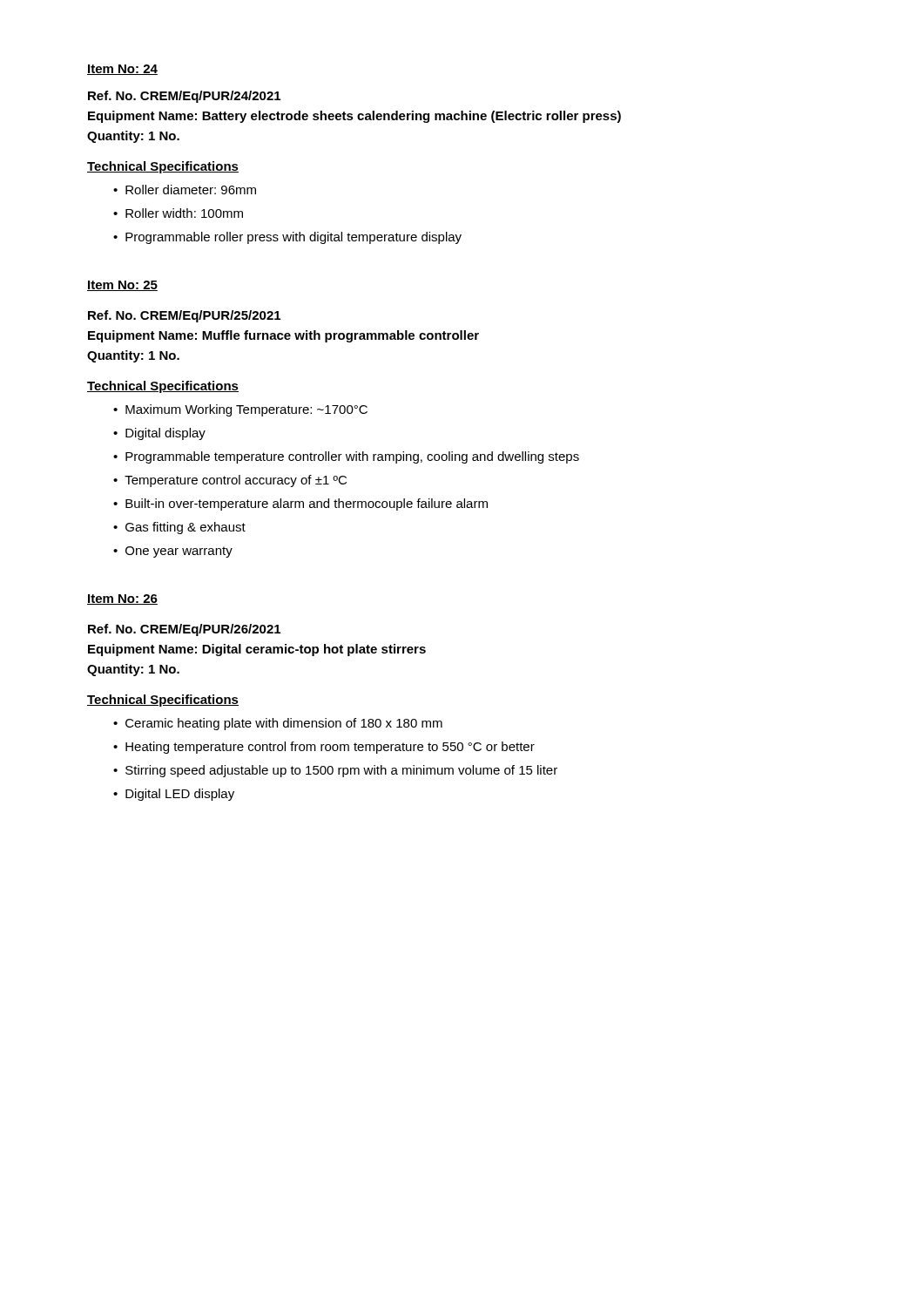The width and height of the screenshot is (924, 1307).
Task: Where does it say "Equipment Name: Digital ceramic-top hot plate stirrers"?
Action: [257, 649]
